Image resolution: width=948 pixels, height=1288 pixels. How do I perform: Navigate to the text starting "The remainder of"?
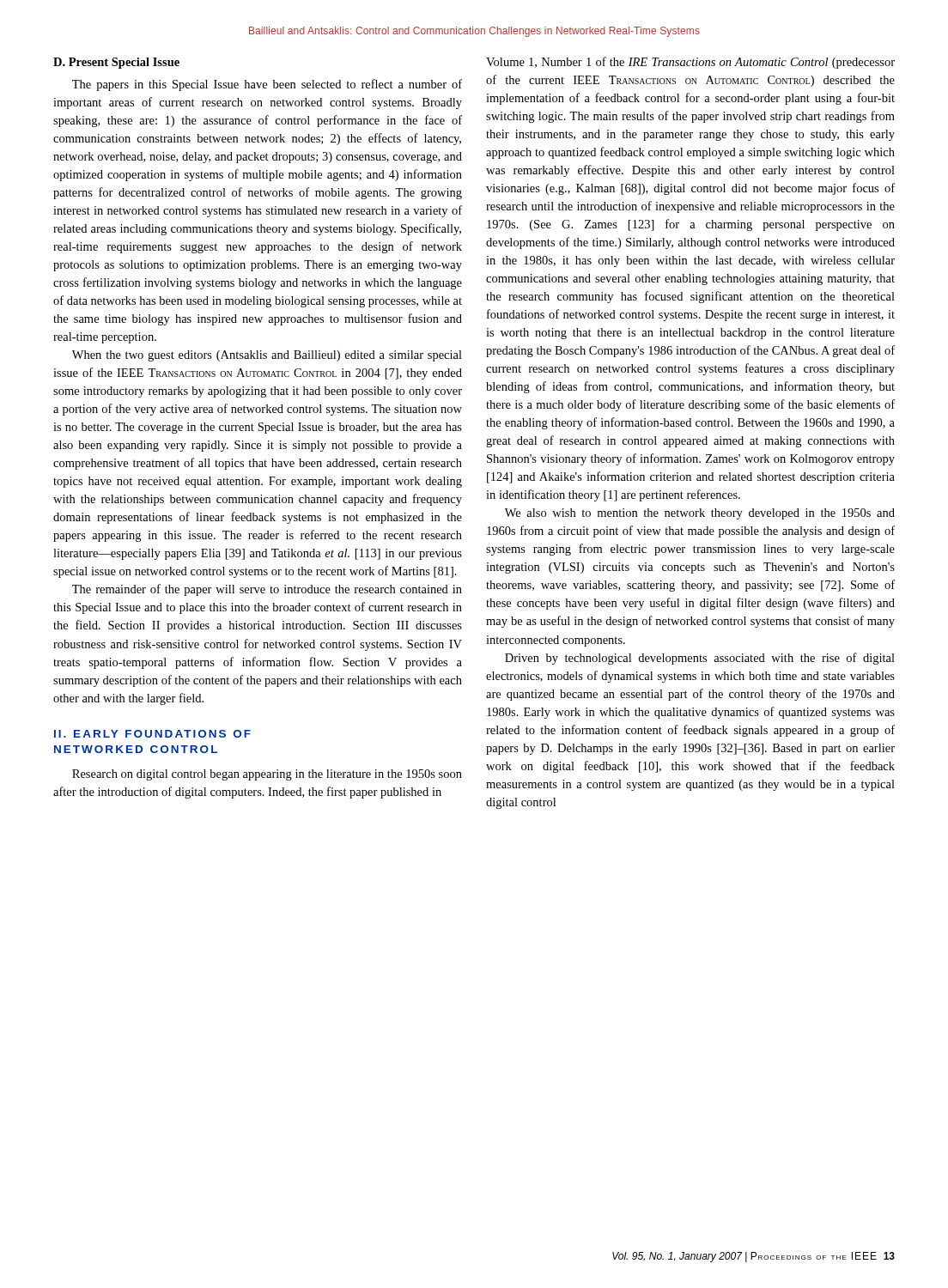pos(258,644)
